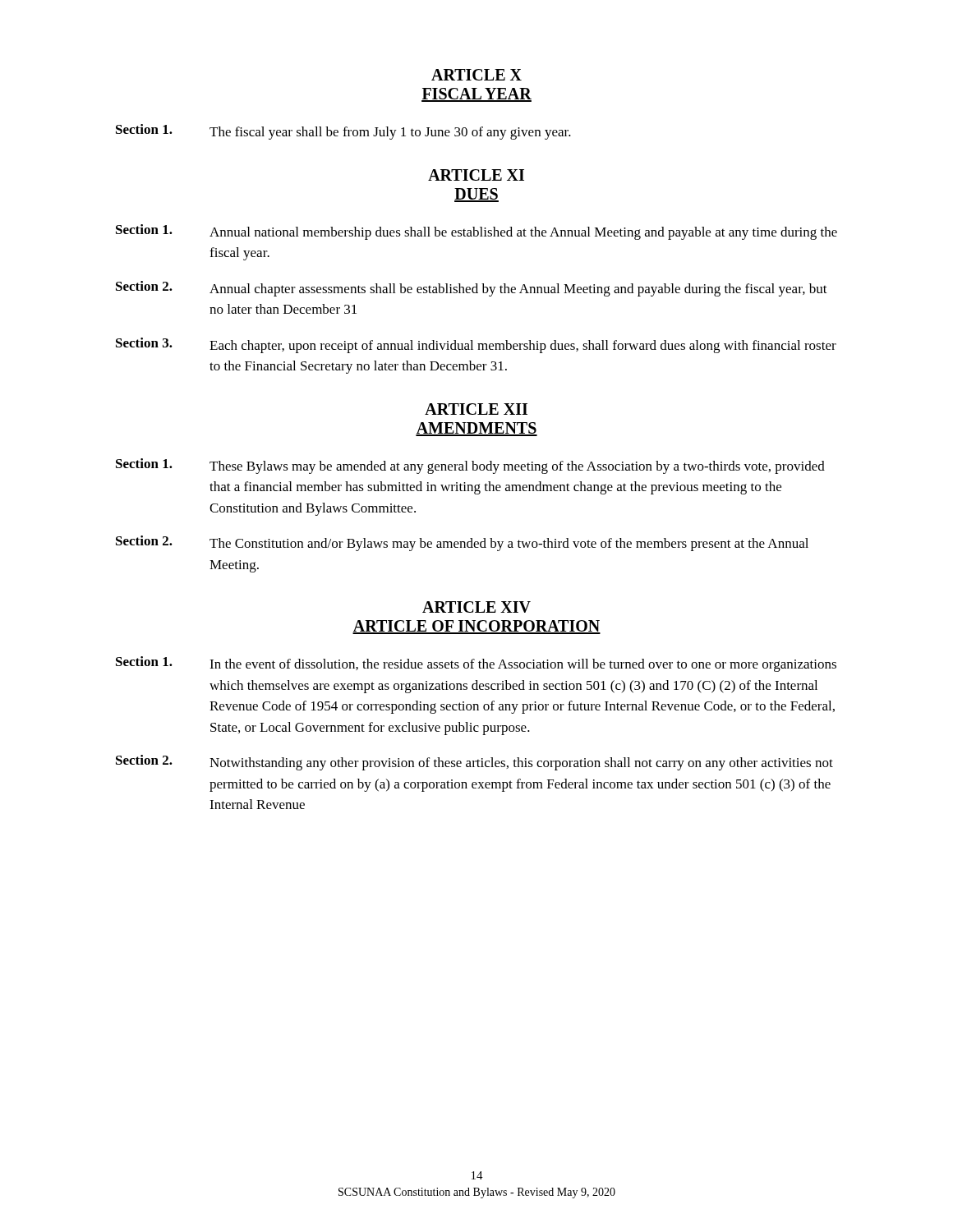953x1232 pixels.
Task: Select the region starting "ARTICLE XI DUES"
Action: coord(476,184)
